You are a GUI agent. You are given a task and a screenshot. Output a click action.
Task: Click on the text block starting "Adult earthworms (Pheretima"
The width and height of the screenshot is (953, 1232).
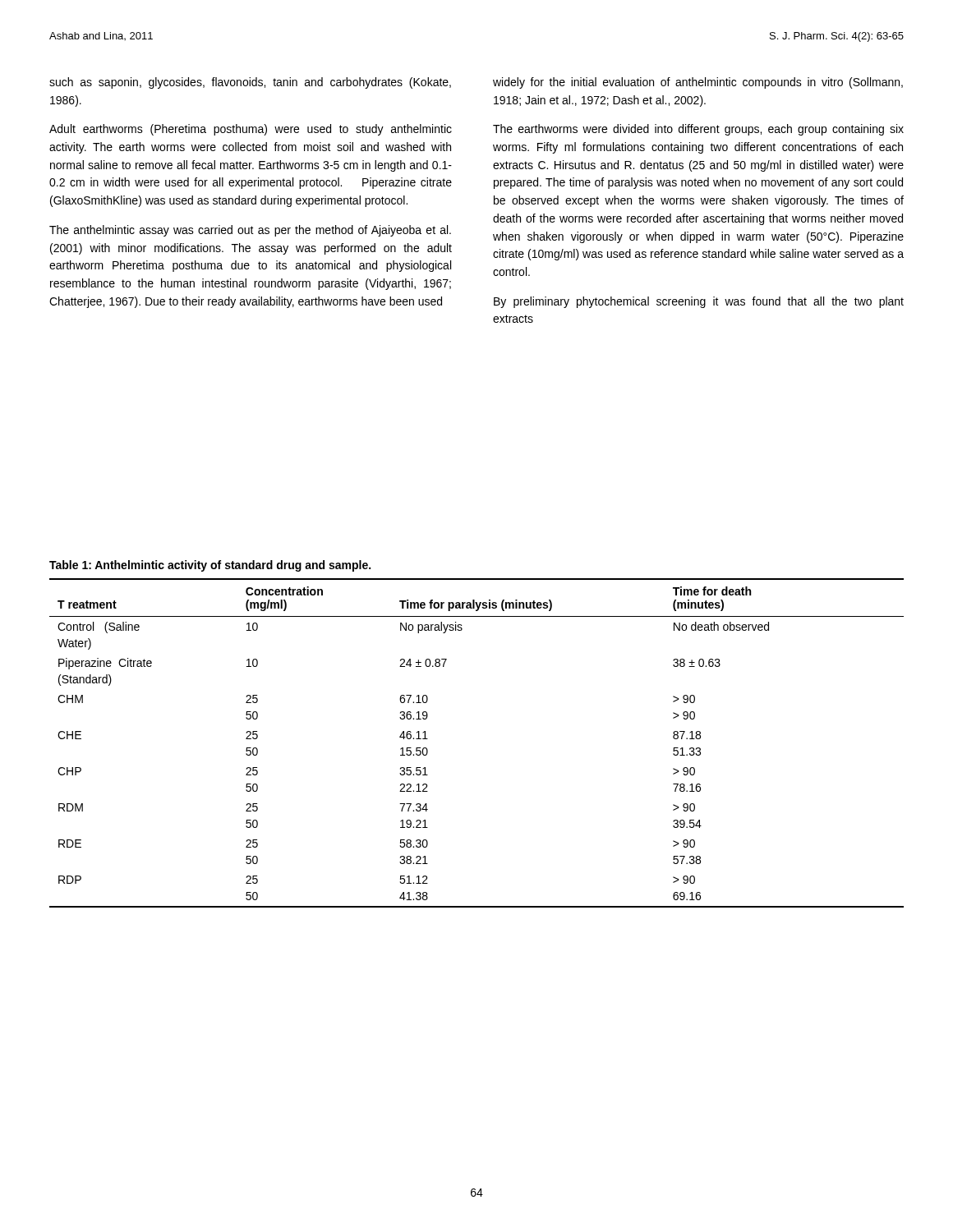click(251, 165)
